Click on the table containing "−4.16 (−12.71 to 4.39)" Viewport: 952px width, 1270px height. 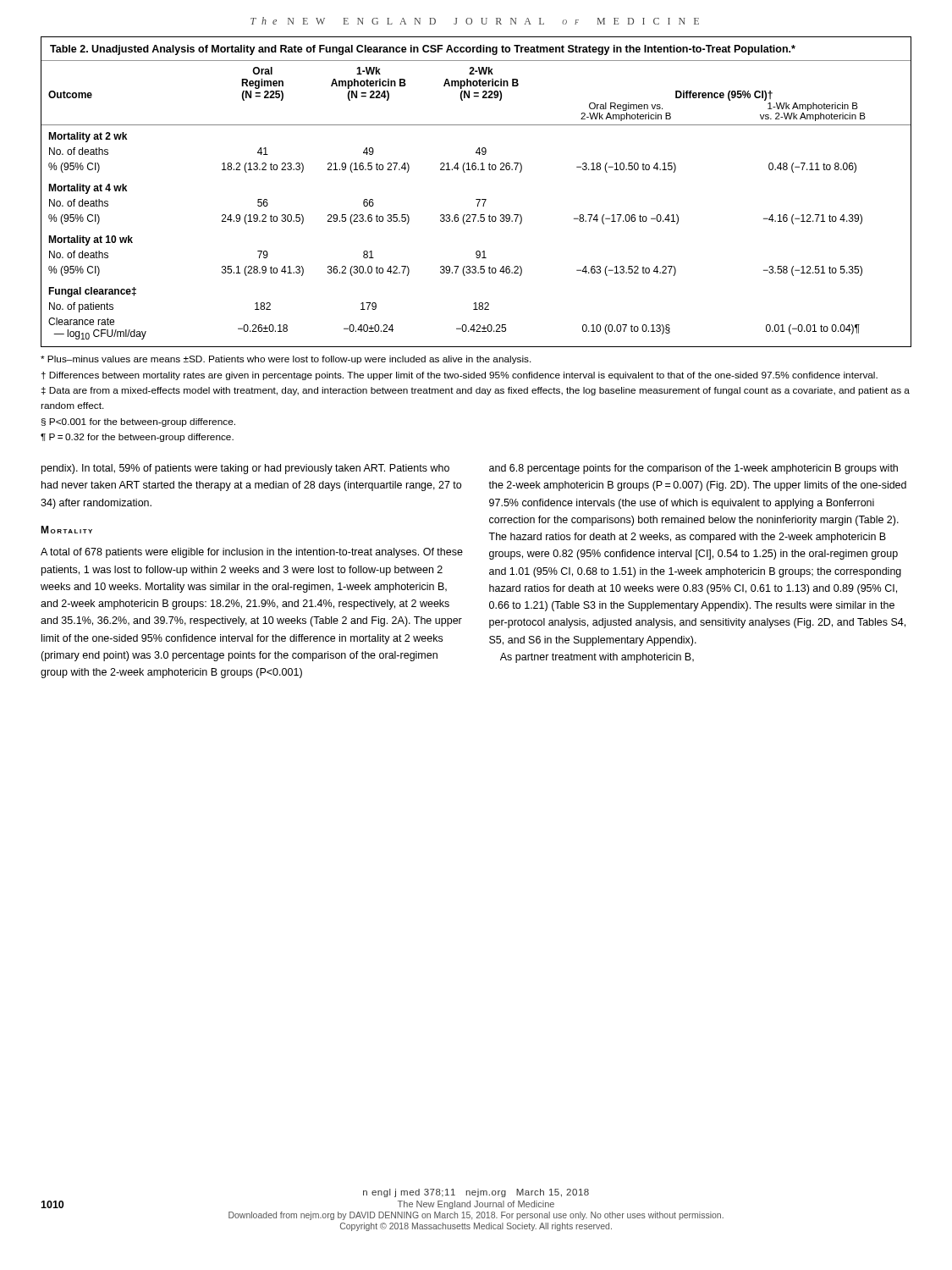(476, 192)
